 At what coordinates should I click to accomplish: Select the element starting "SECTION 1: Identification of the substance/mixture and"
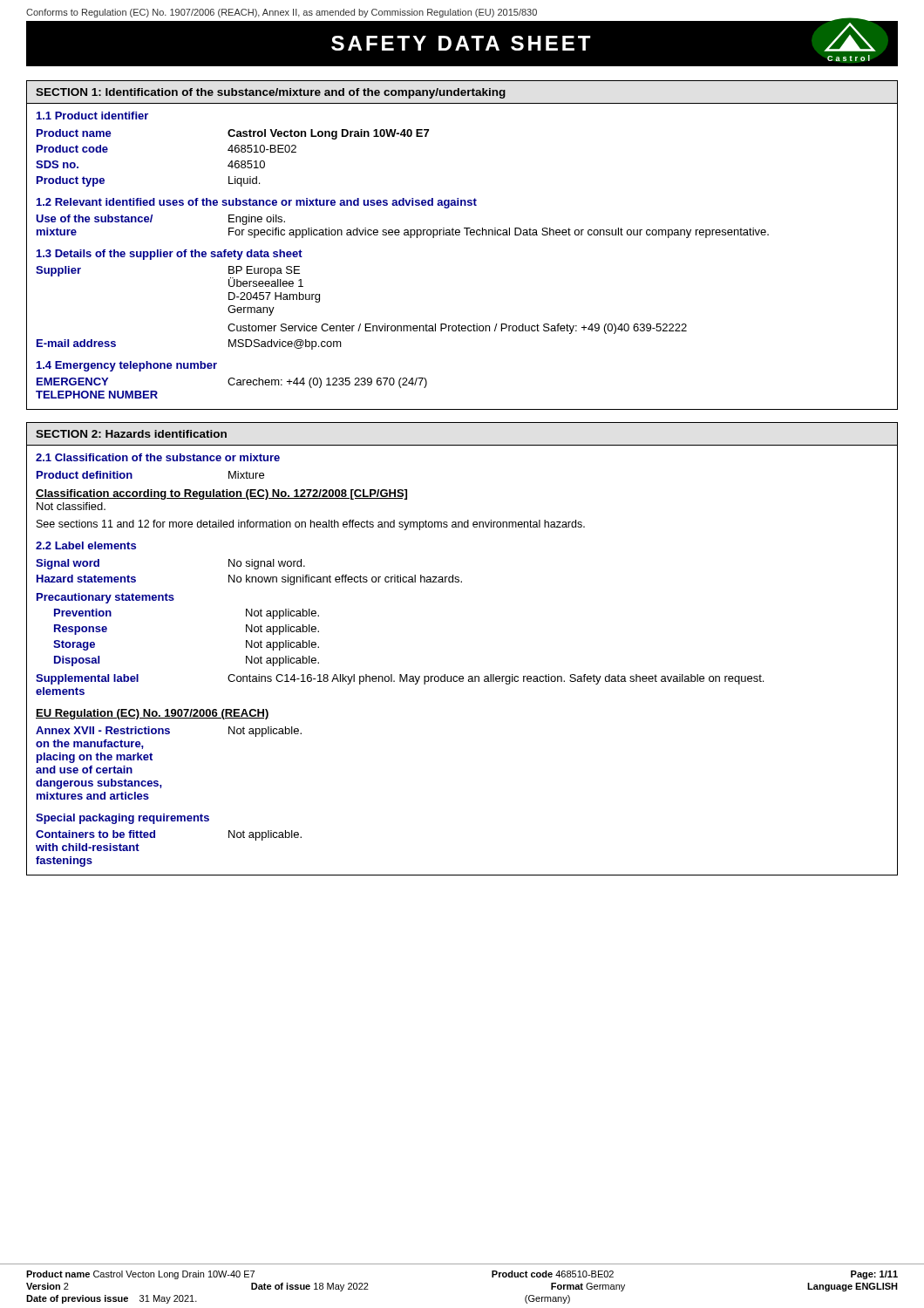271,92
